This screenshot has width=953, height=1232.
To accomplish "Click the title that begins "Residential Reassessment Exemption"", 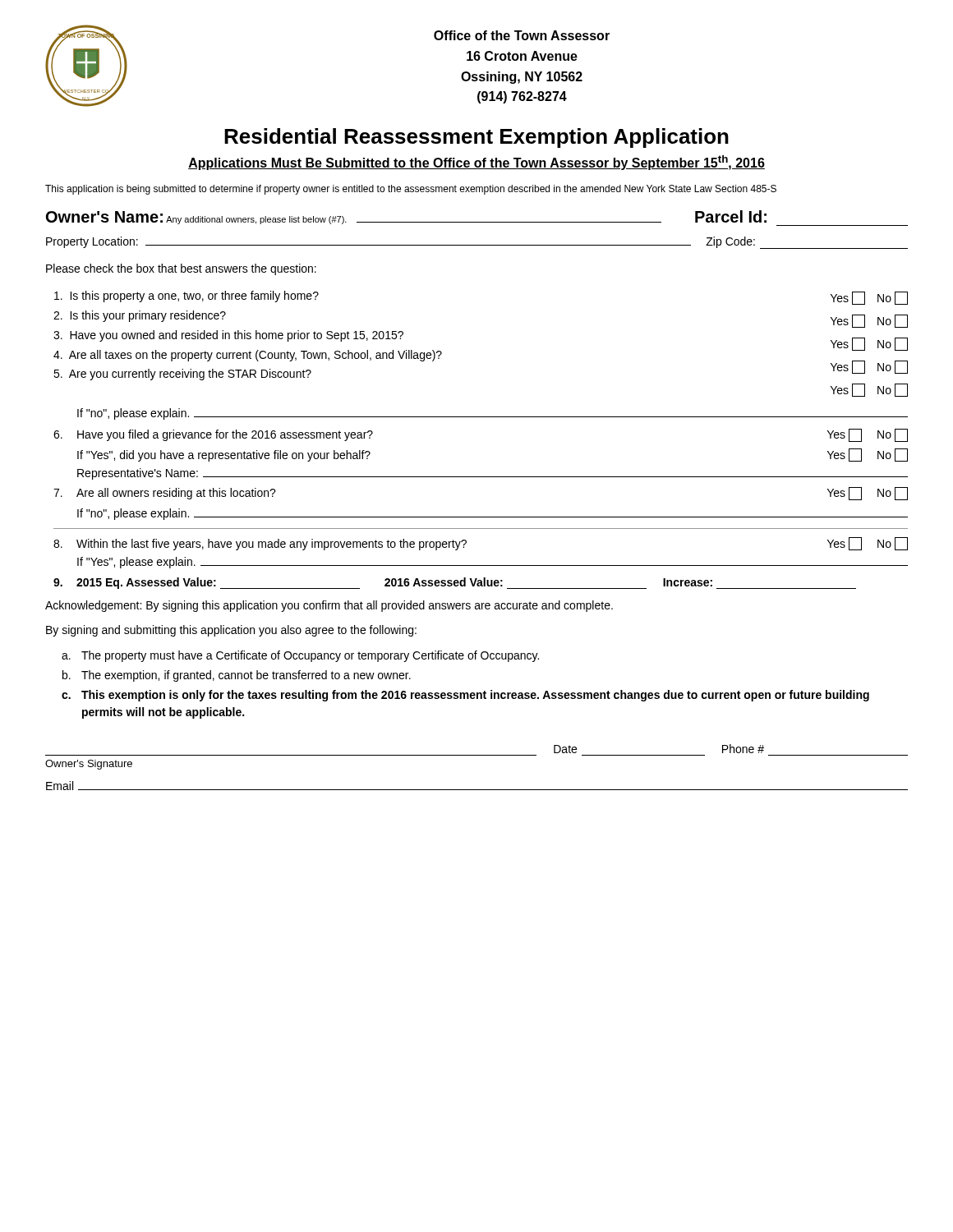I will tap(476, 136).
